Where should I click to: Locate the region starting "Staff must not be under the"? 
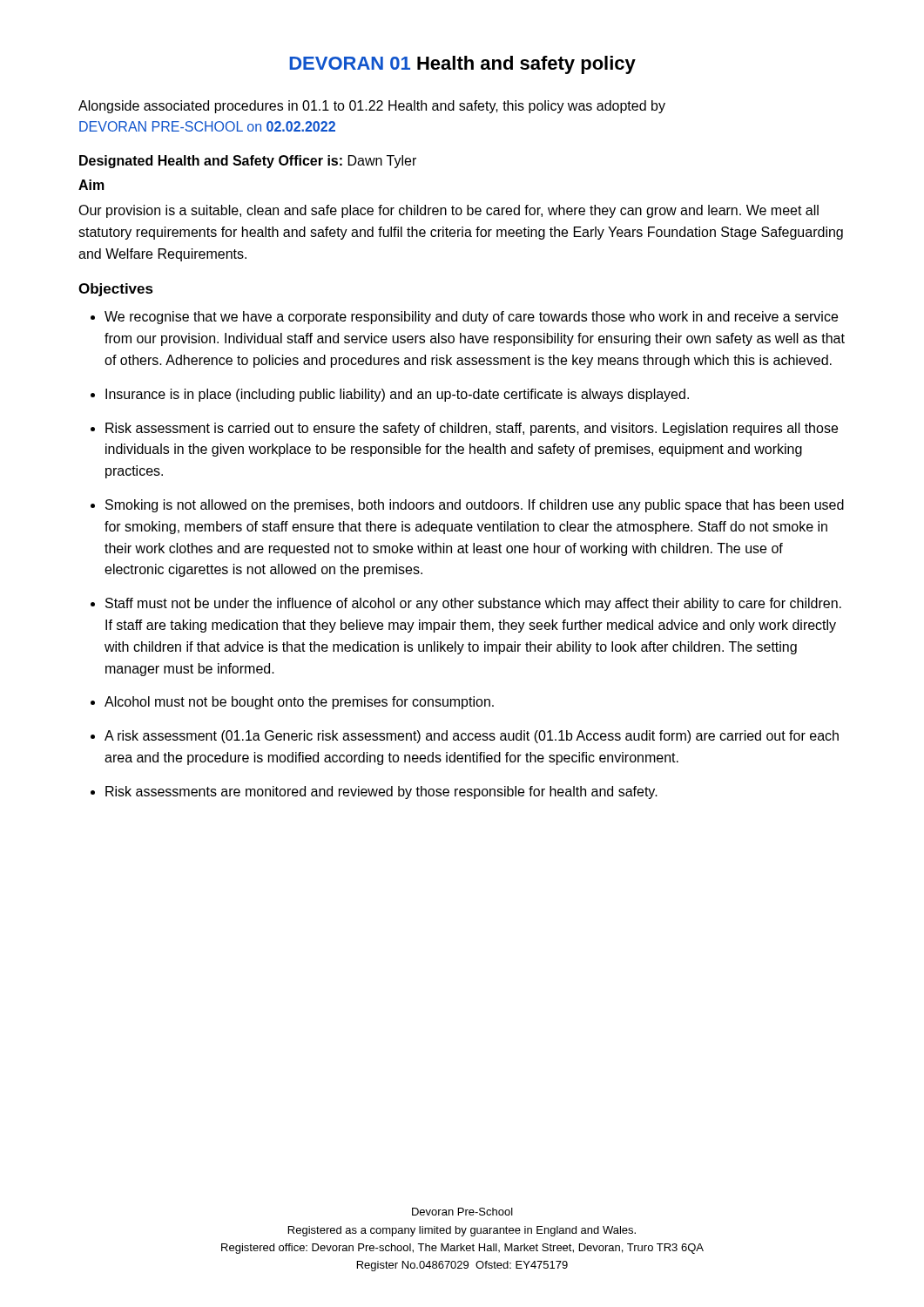pos(473,636)
